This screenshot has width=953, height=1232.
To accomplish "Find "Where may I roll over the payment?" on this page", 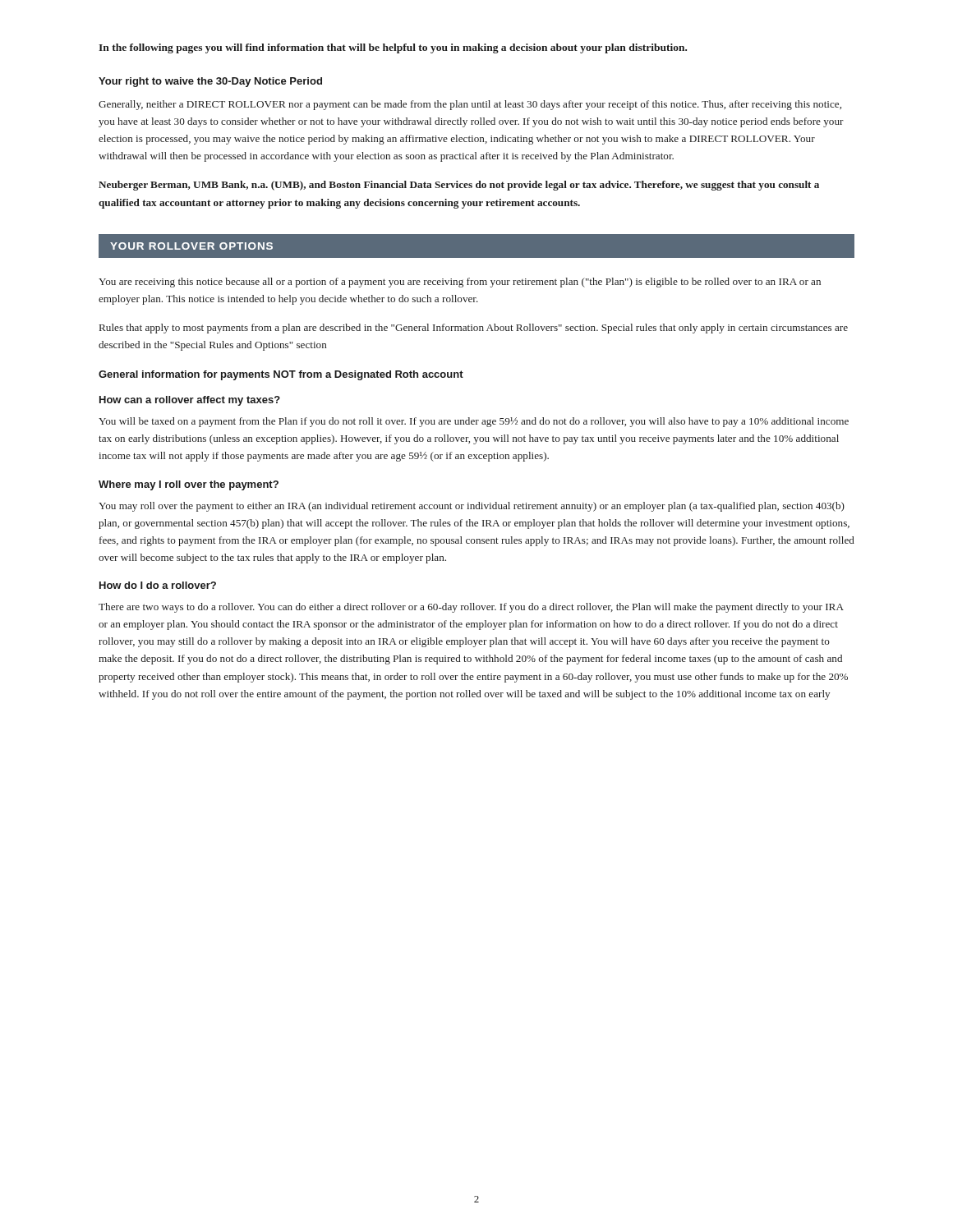I will (189, 484).
